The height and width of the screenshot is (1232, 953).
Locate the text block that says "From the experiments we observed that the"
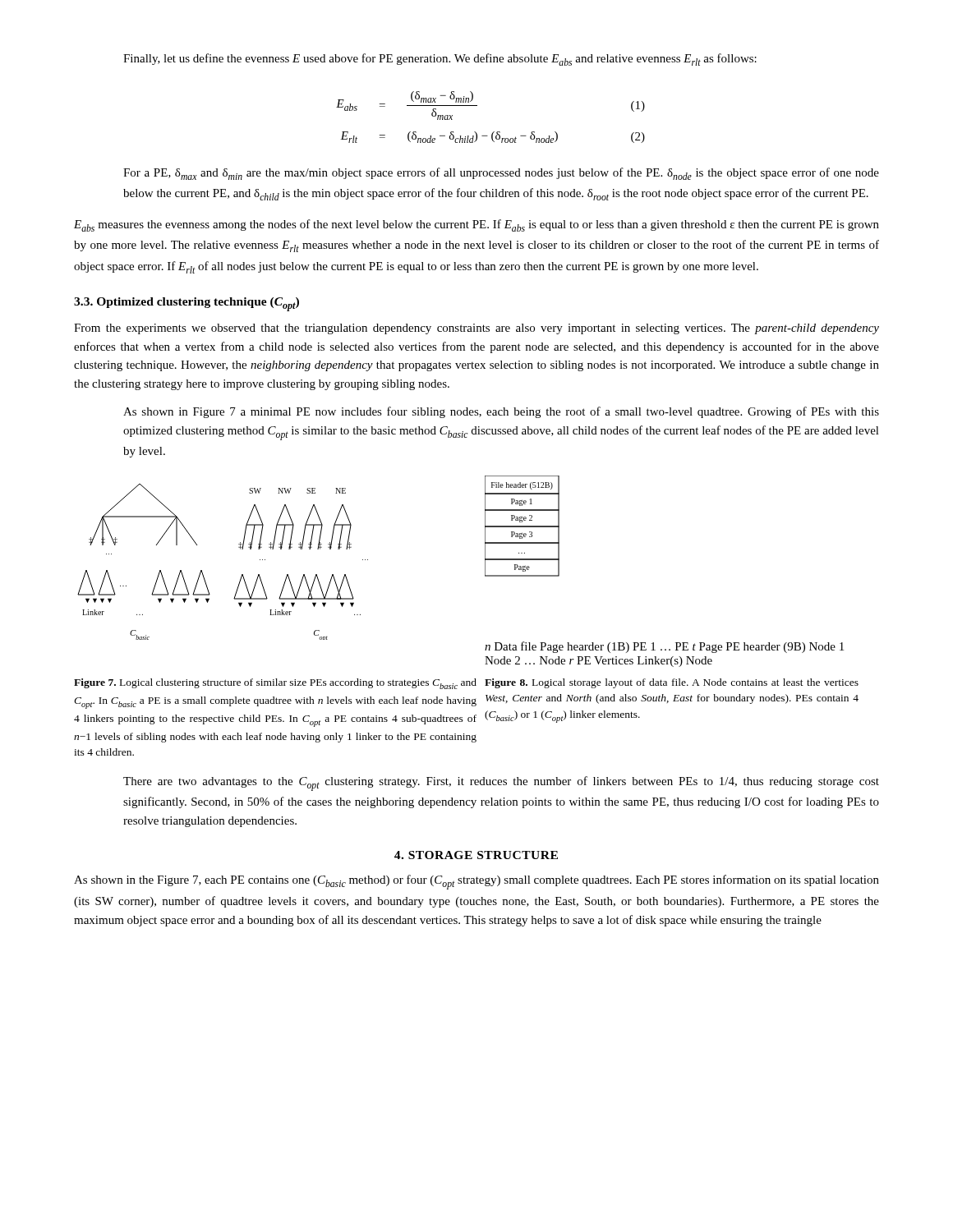476,356
